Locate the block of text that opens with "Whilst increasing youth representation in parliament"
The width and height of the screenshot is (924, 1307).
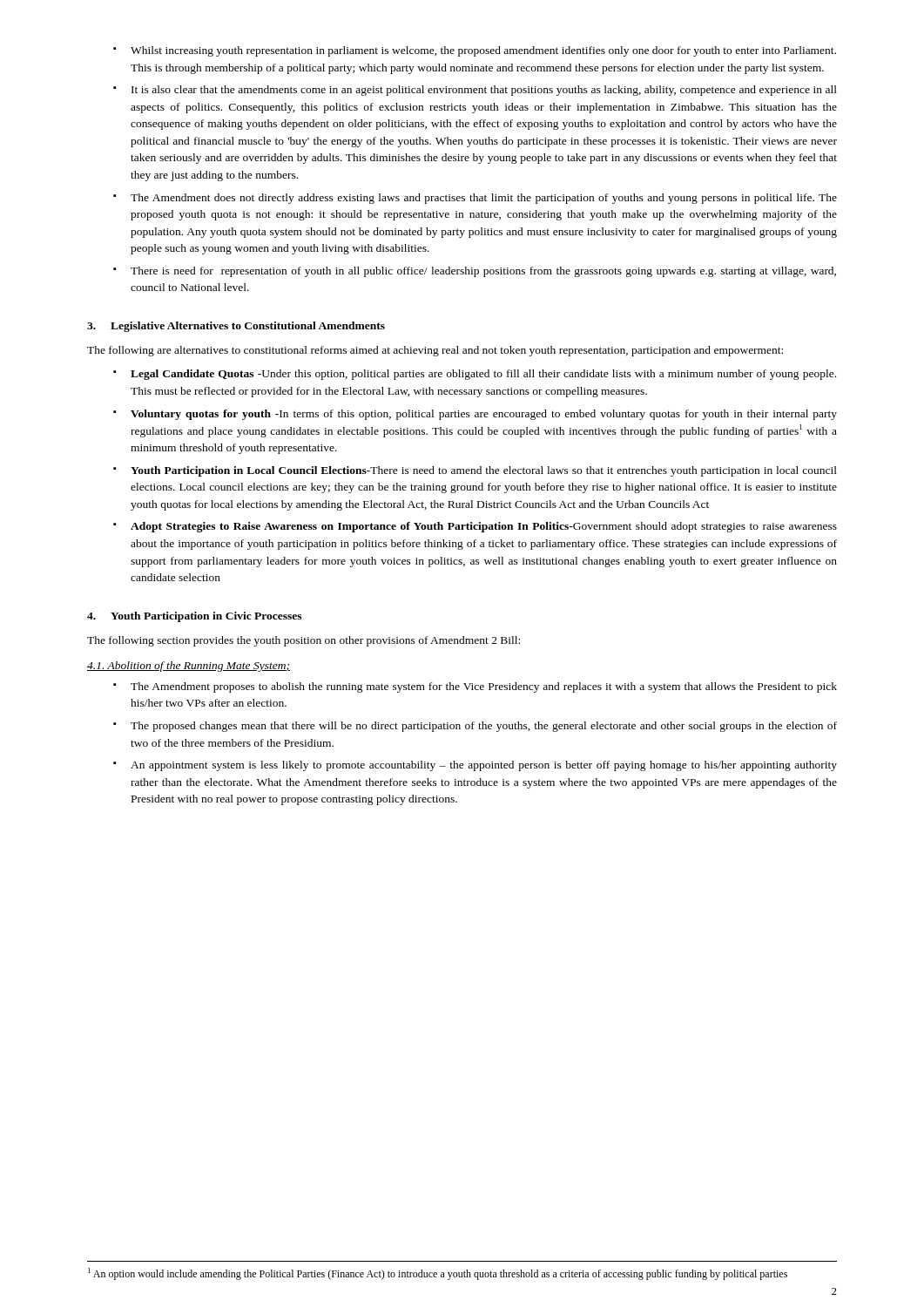click(484, 59)
